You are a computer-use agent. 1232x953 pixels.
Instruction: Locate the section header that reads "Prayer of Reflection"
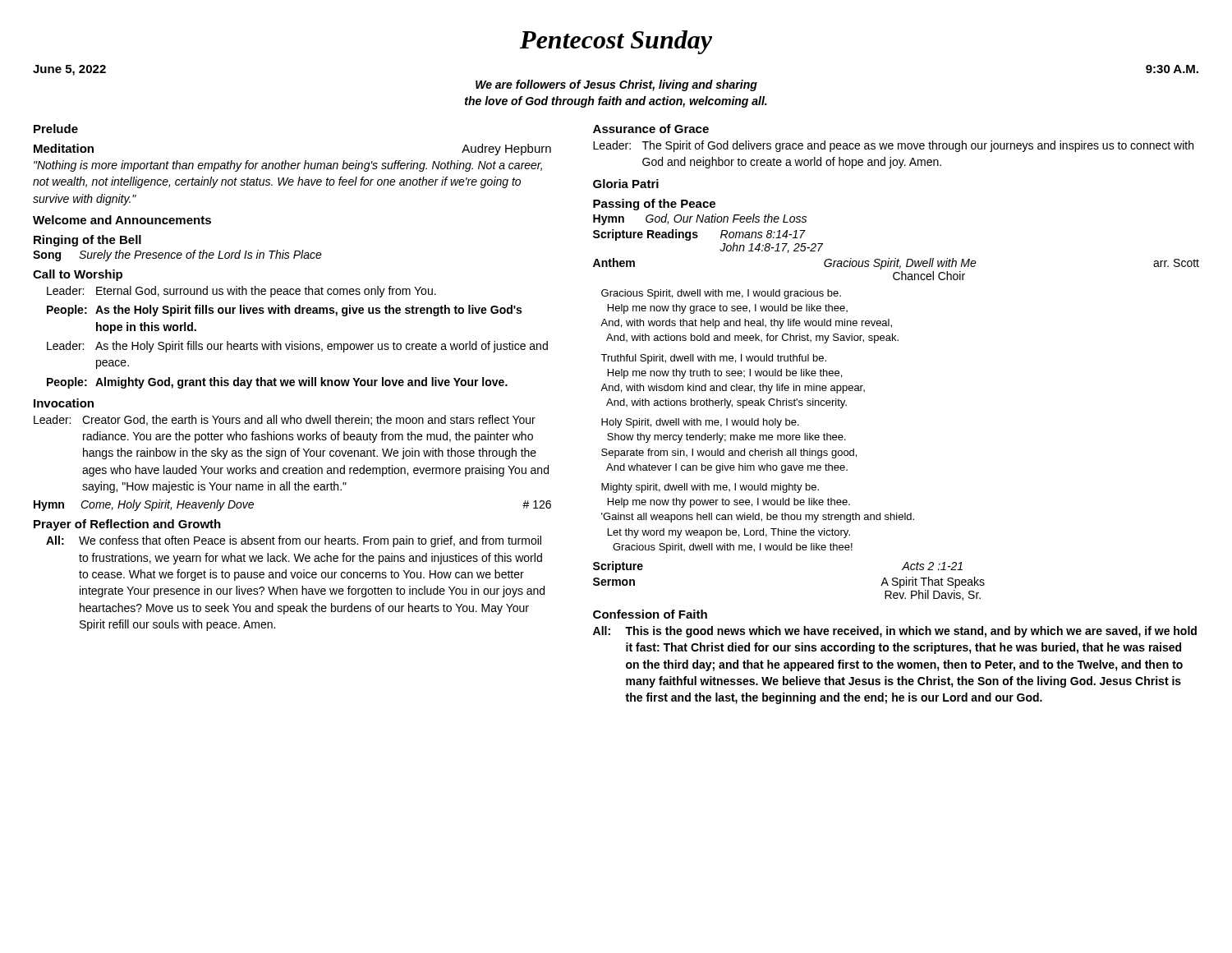pos(127,524)
